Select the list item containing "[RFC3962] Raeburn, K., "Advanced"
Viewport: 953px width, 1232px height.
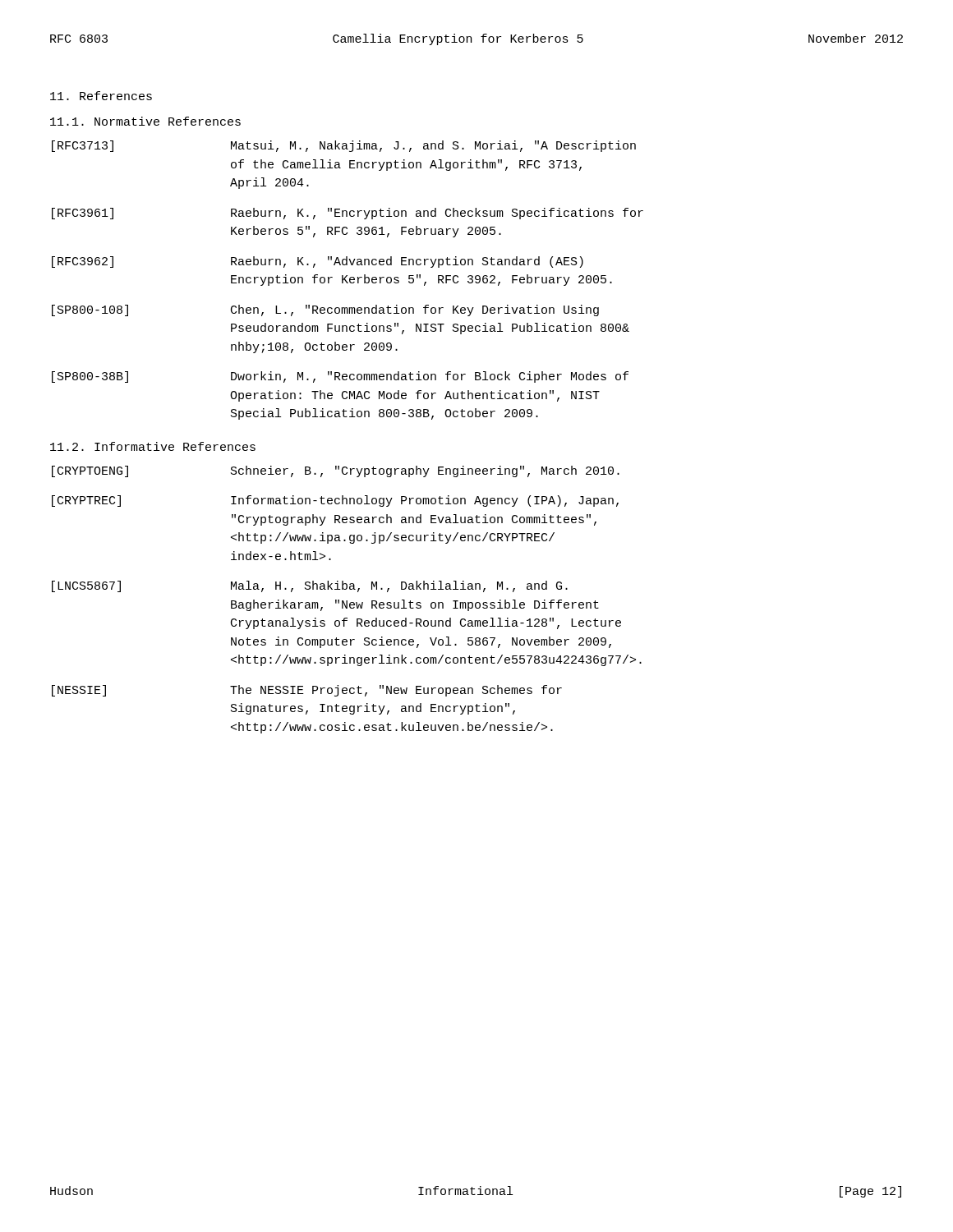click(x=476, y=272)
